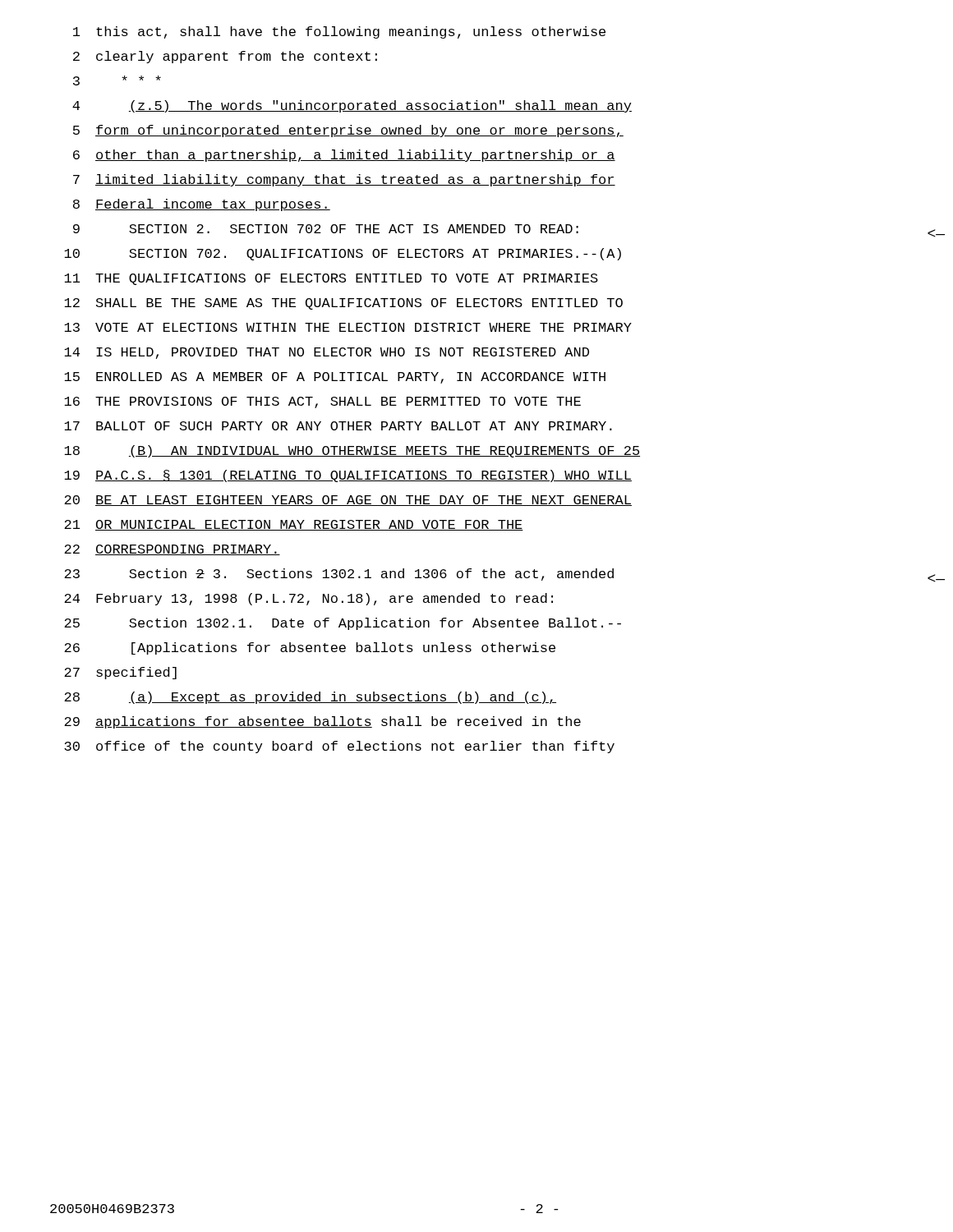
Task: Select the text starting "30 office of the county board of"
Action: point(476,747)
